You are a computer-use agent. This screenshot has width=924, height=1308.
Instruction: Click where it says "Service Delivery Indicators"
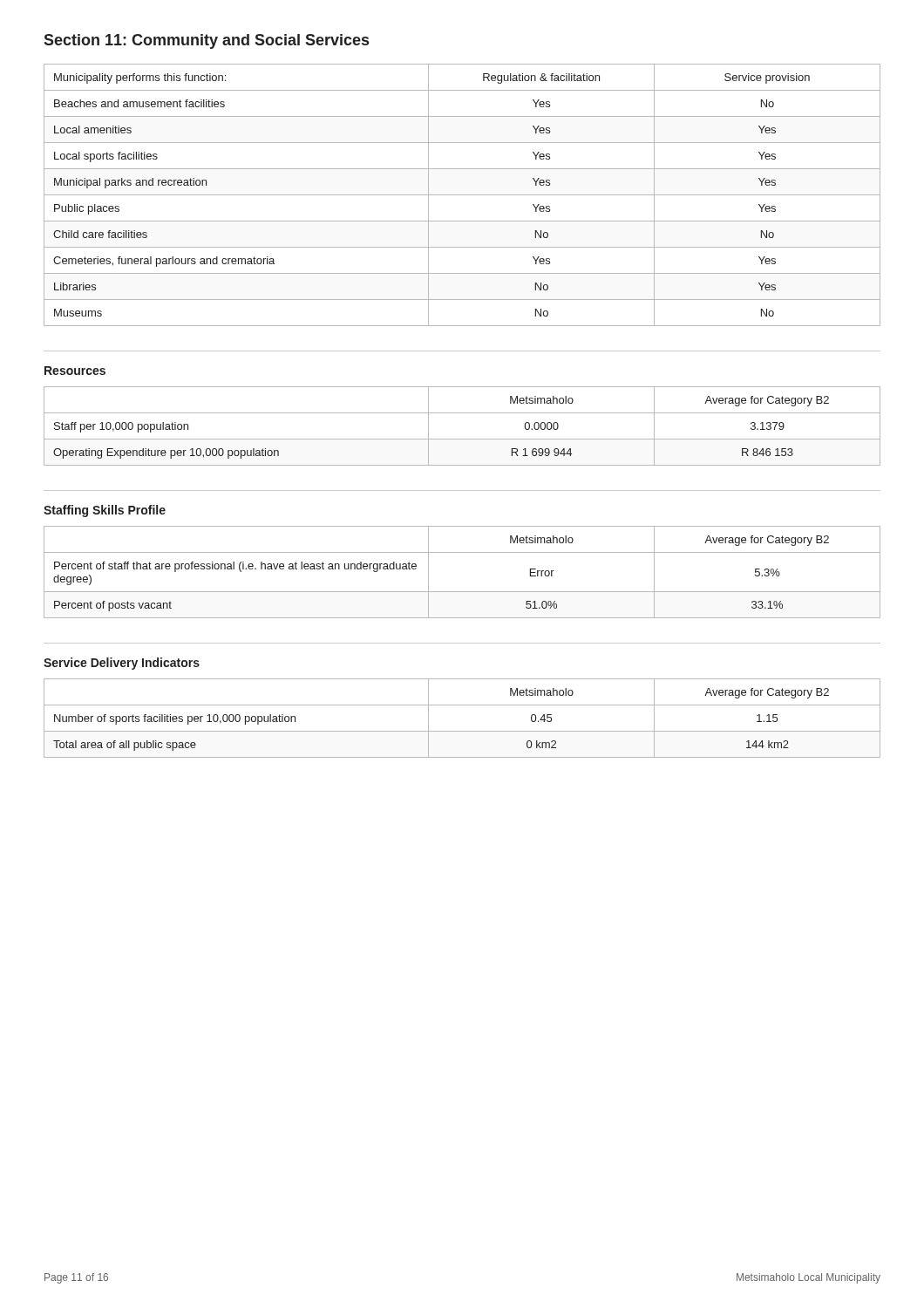point(122,663)
